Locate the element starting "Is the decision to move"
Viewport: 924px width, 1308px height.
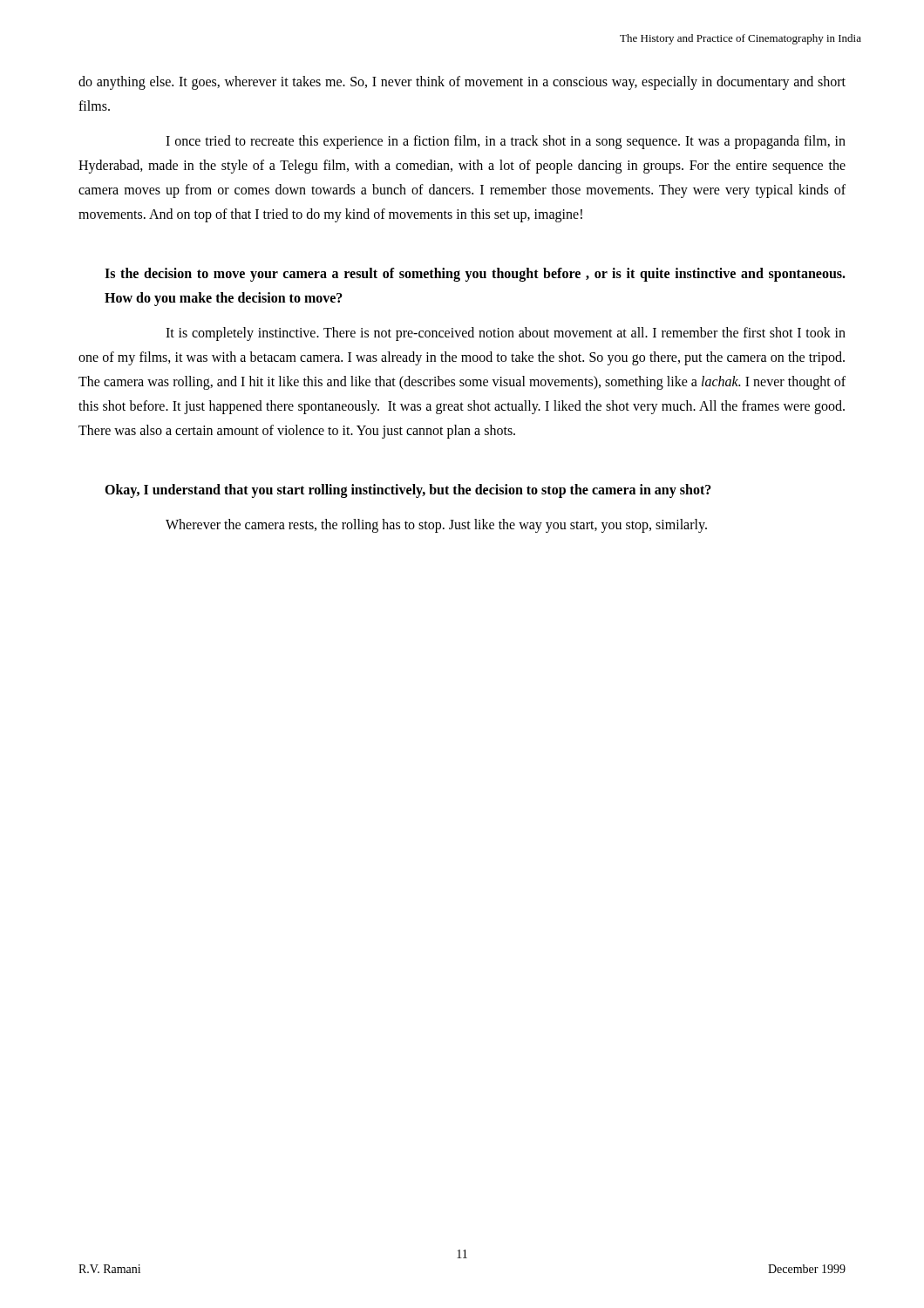click(x=475, y=286)
